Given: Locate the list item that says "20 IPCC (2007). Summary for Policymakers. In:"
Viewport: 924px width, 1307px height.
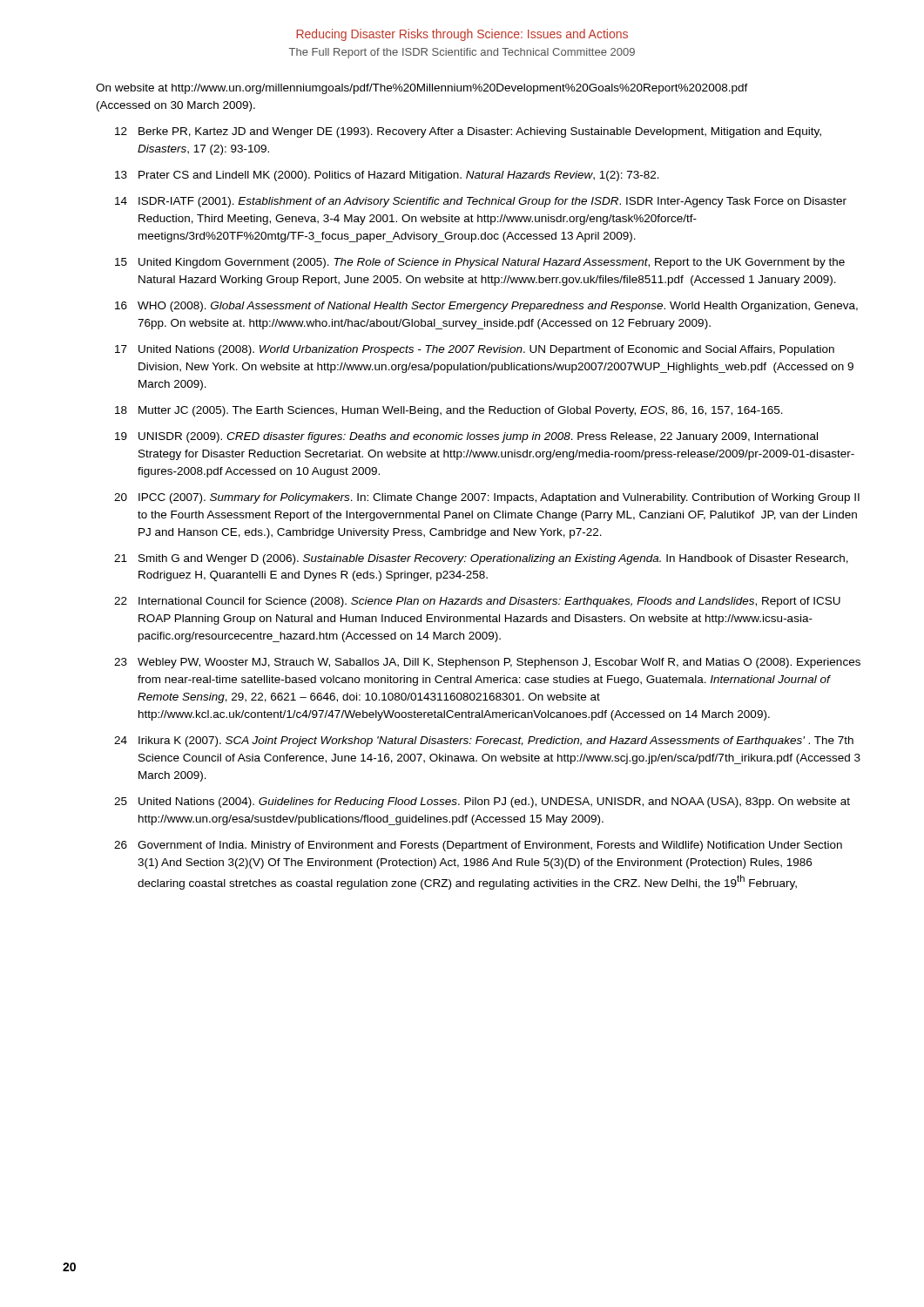Looking at the screenshot, I should coord(479,515).
